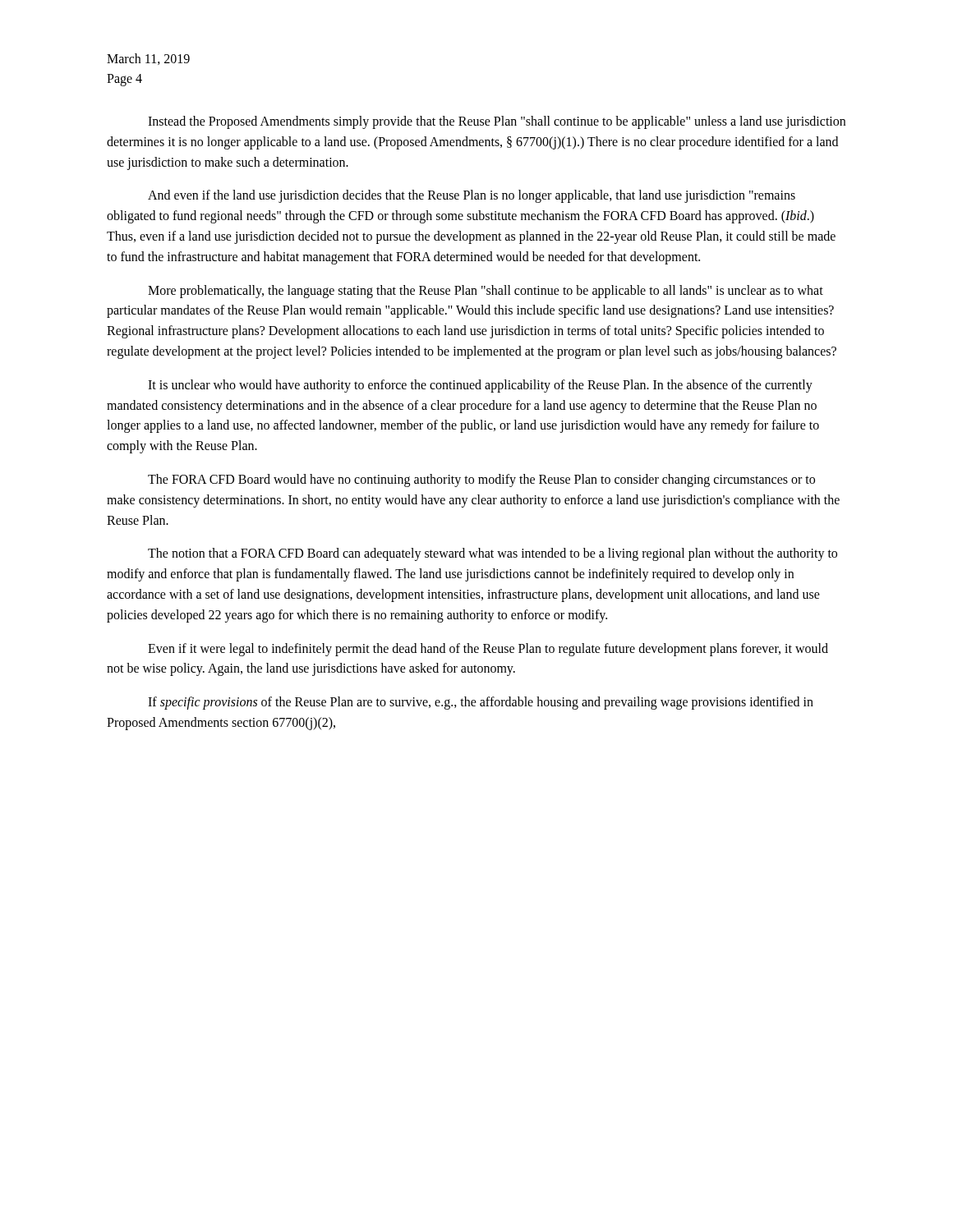Point to the block beginning "The FORA CFD Board would have no continuing"
The width and height of the screenshot is (953, 1232).
pyautogui.click(x=473, y=500)
